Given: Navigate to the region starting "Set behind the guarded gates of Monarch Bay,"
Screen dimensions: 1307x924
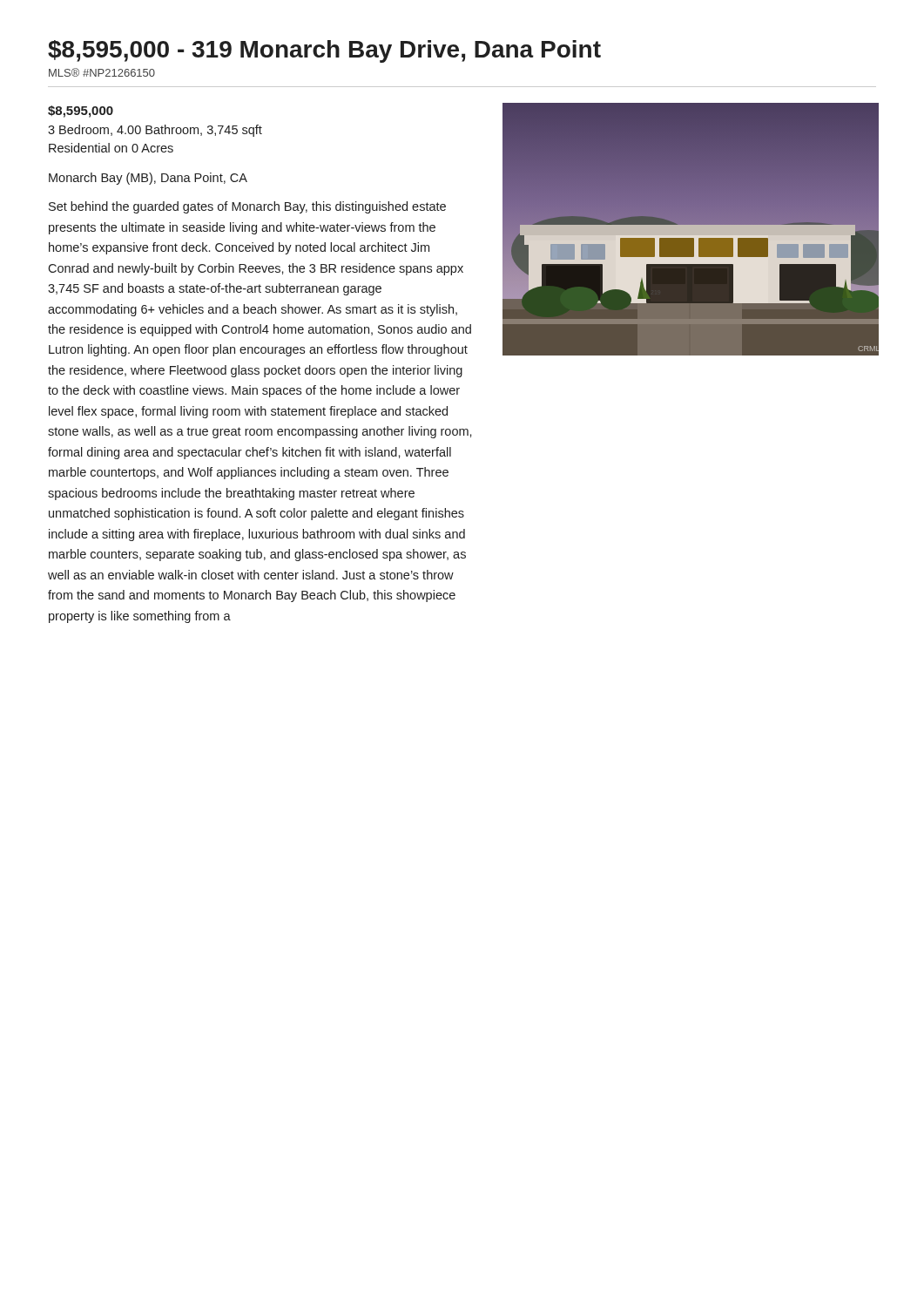Looking at the screenshot, I should (x=261, y=412).
